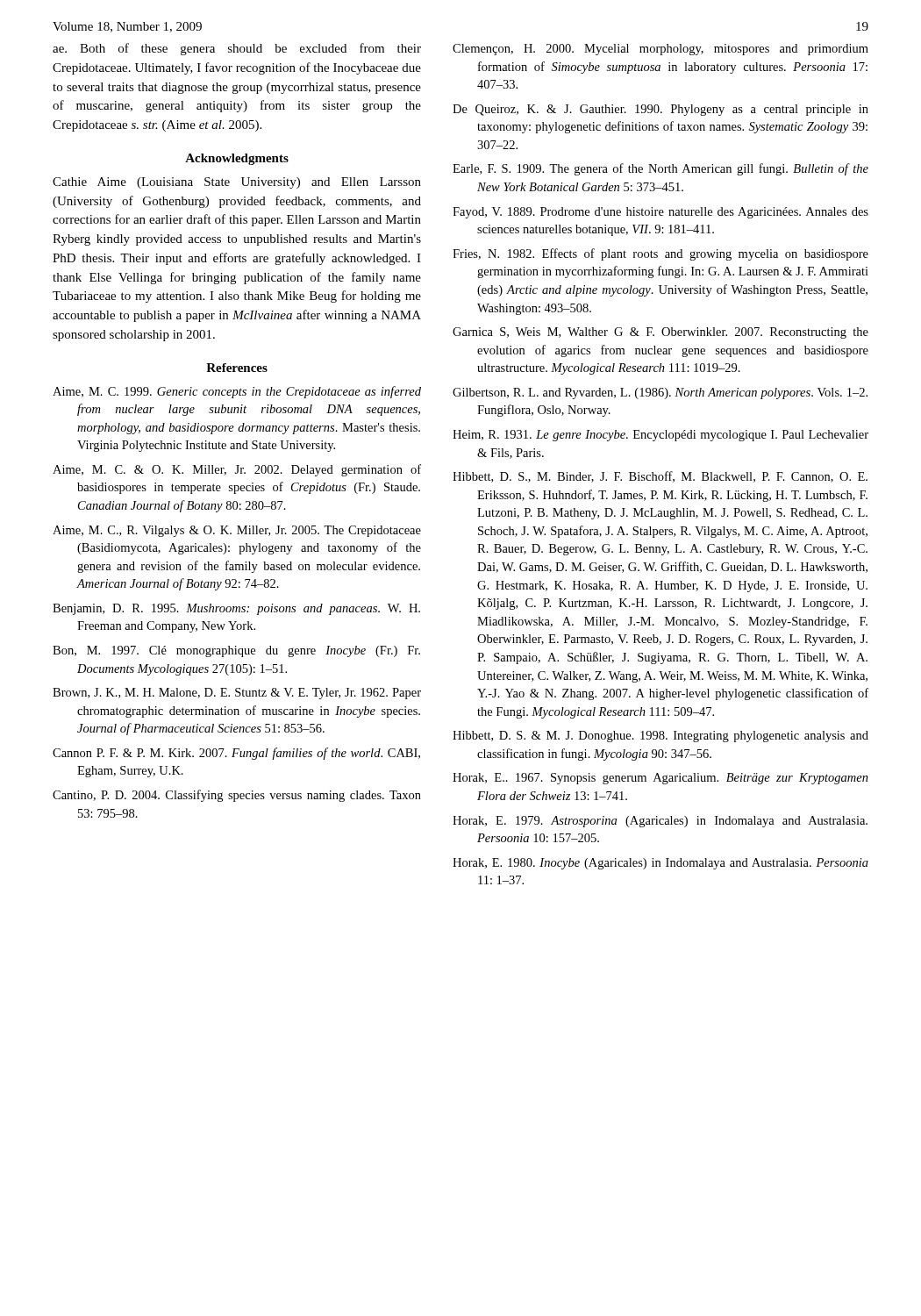Image resolution: width=921 pixels, height=1316 pixels.
Task: Click on the text starting "ae. Both of"
Action: point(237,86)
